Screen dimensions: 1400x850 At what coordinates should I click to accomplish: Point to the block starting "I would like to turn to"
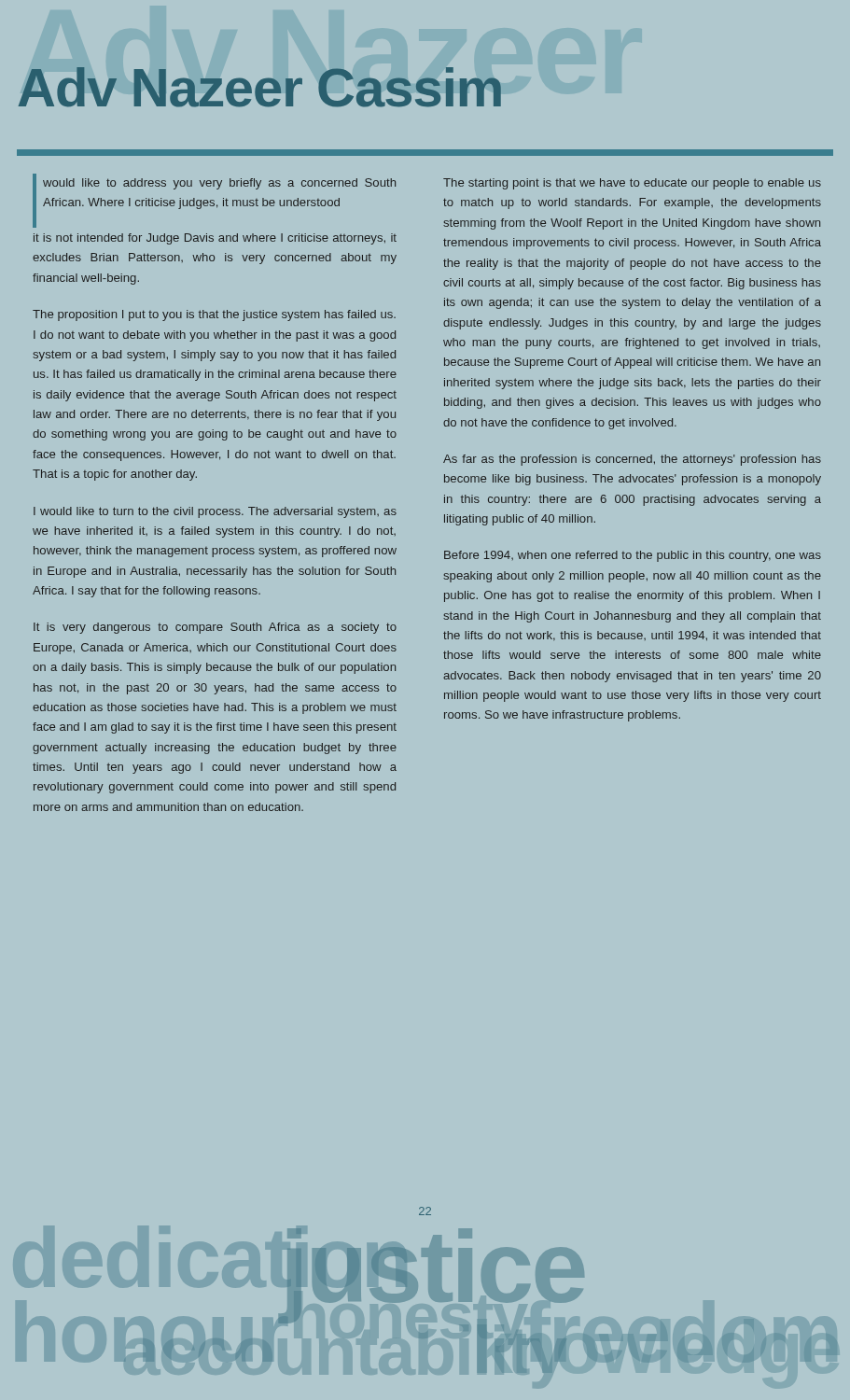point(215,550)
